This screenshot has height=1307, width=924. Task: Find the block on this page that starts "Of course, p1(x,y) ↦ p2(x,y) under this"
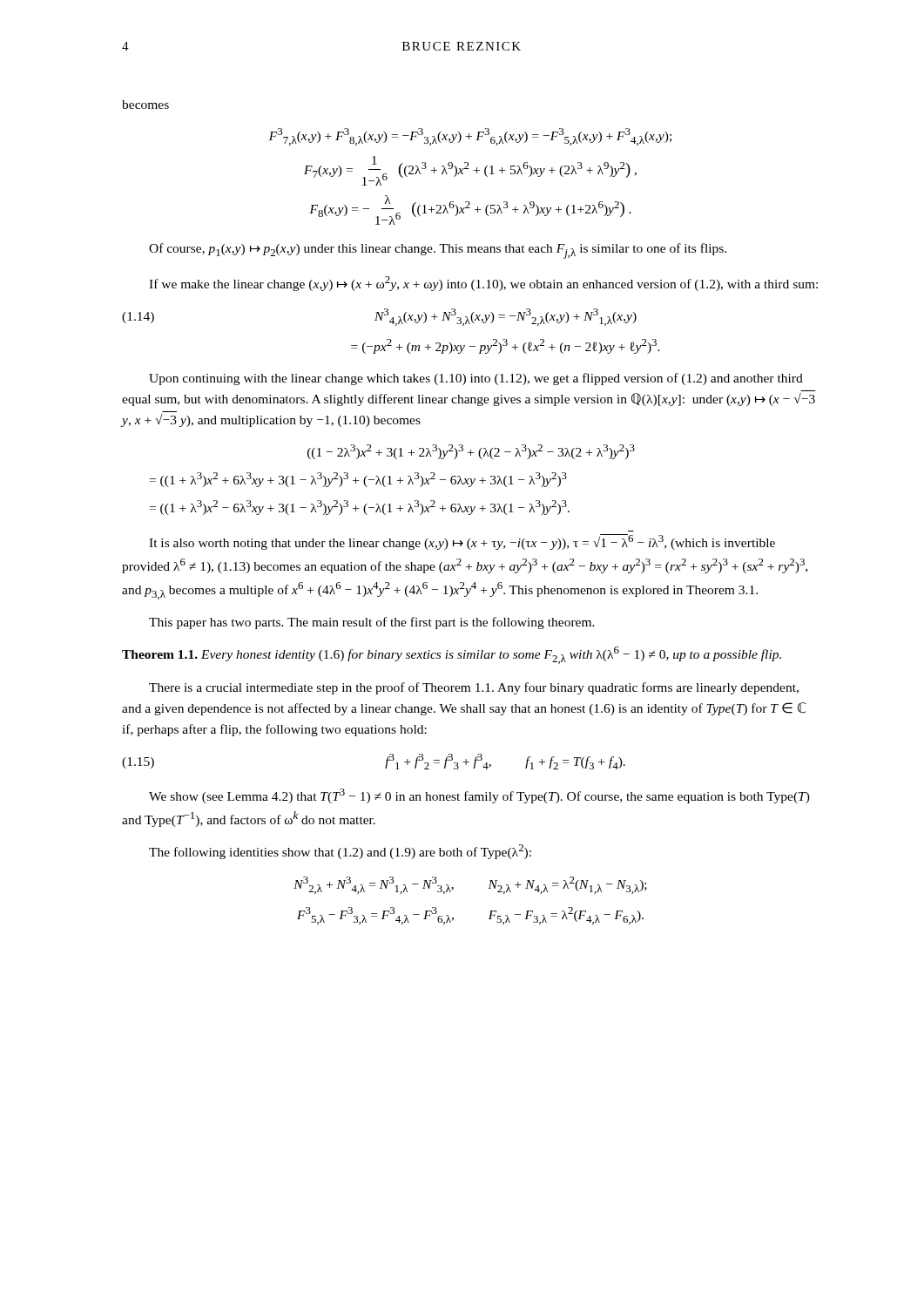point(438,250)
